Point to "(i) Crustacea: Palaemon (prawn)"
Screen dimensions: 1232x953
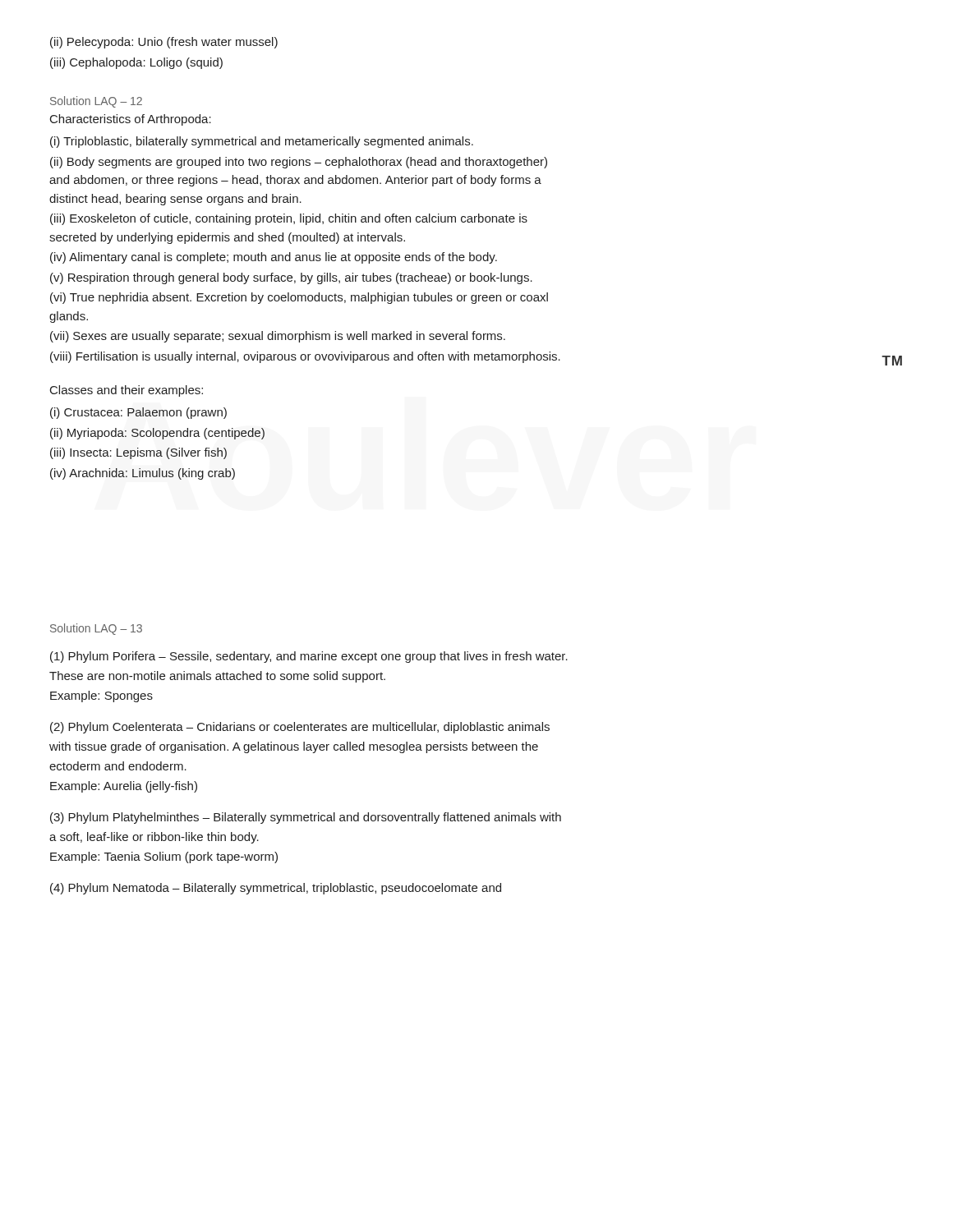(x=138, y=412)
